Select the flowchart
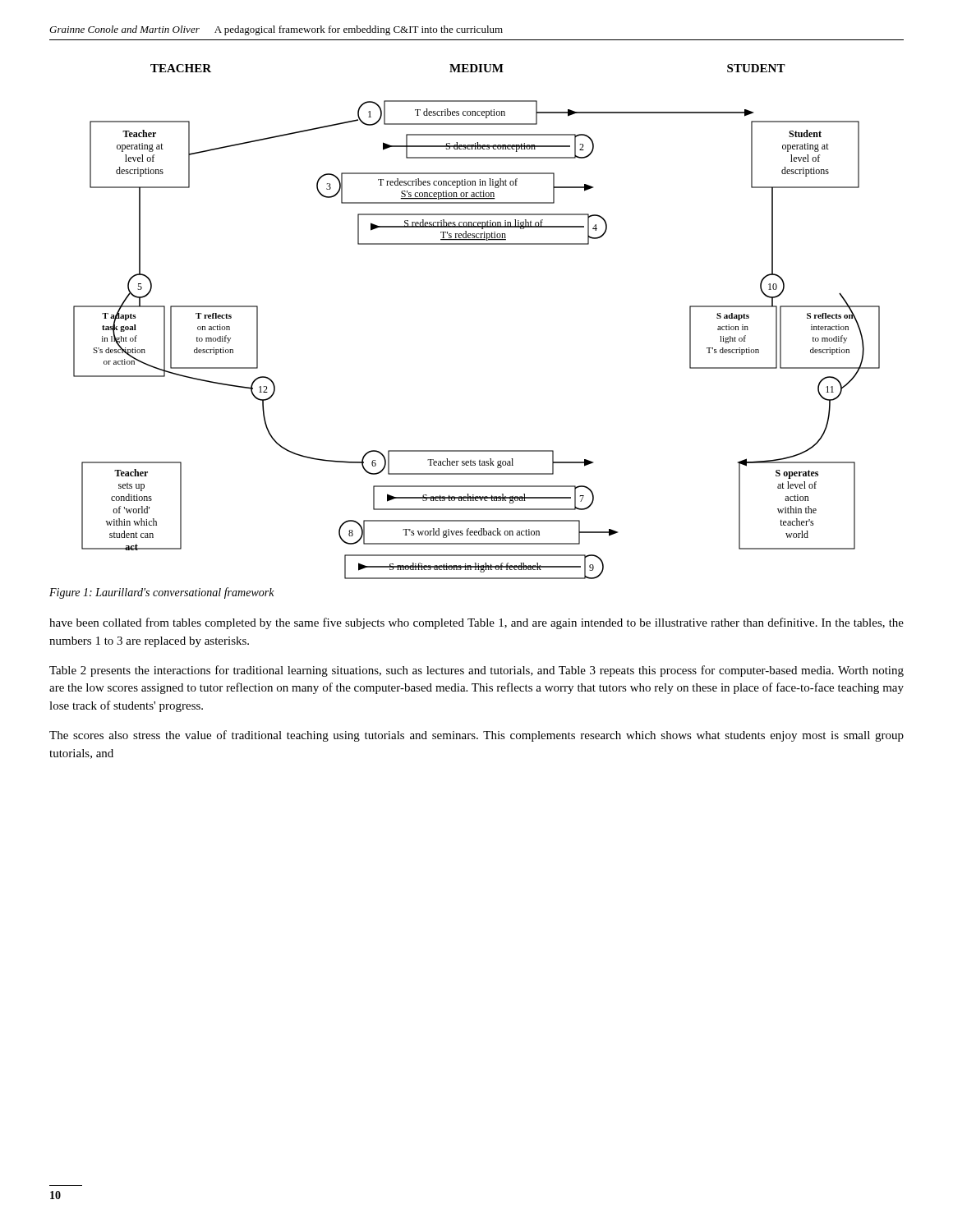Image resolution: width=953 pixels, height=1232 pixels. tap(476, 310)
